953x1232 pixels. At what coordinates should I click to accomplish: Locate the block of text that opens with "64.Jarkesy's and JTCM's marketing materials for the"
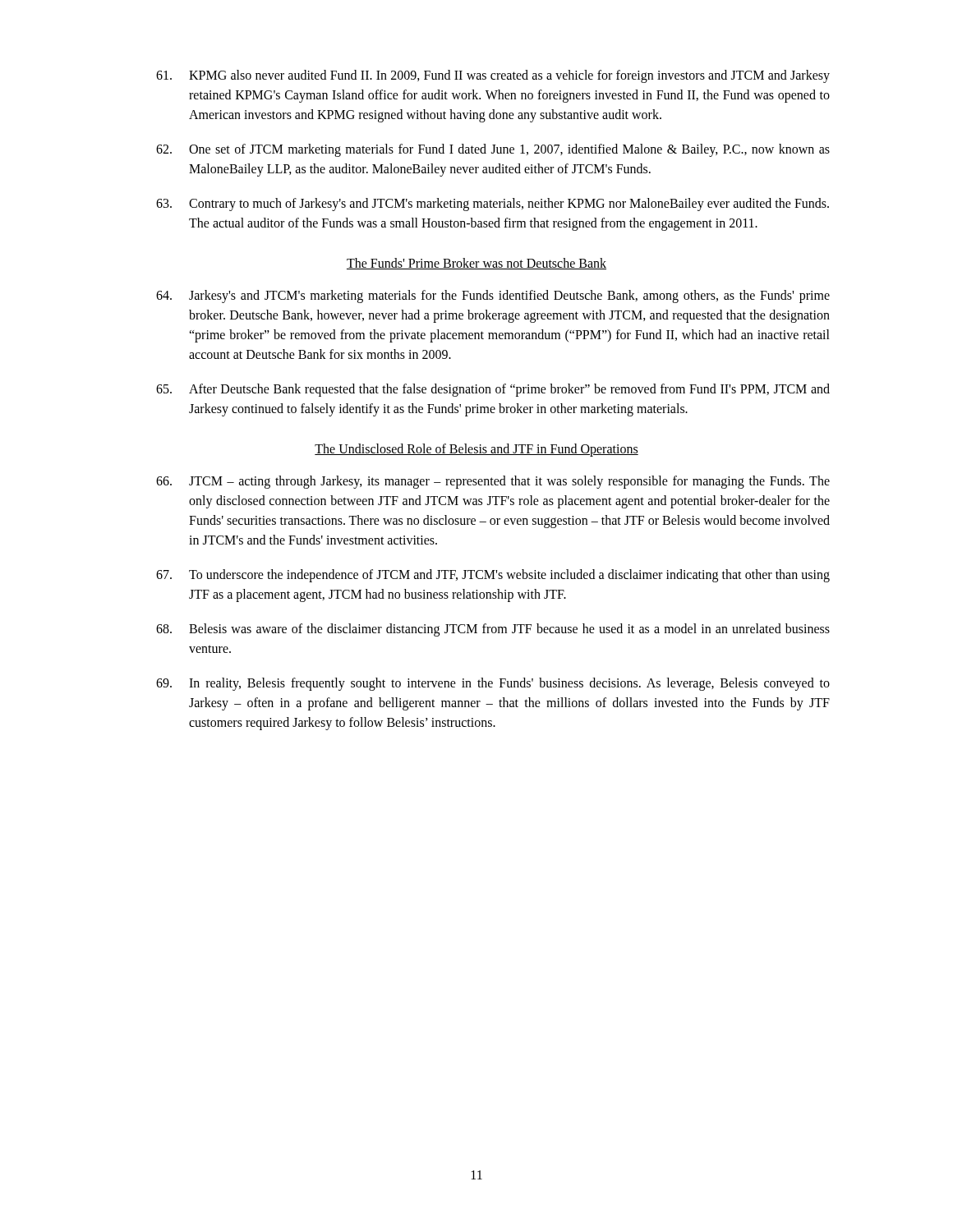pyautogui.click(x=476, y=325)
